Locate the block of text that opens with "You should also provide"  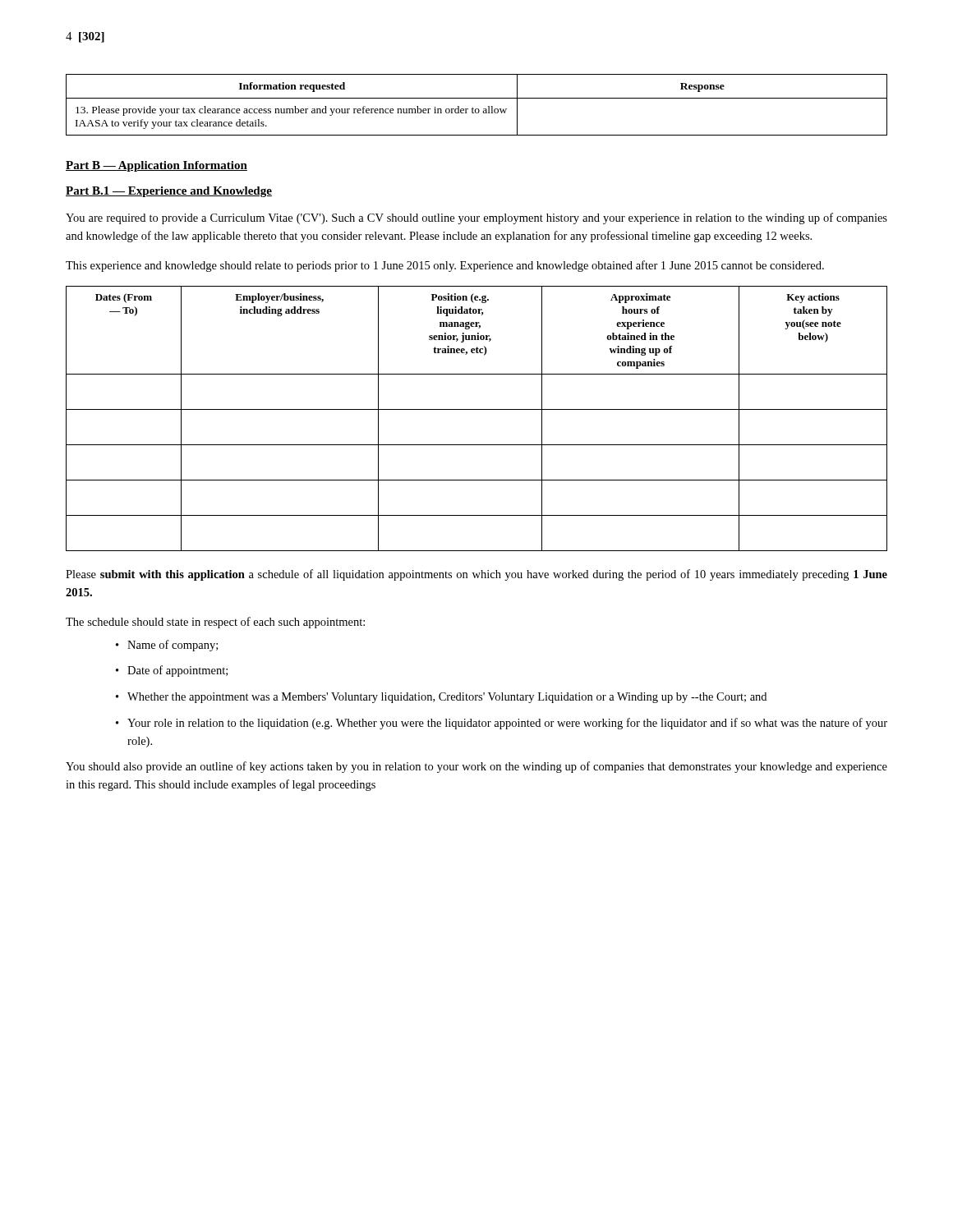476,775
